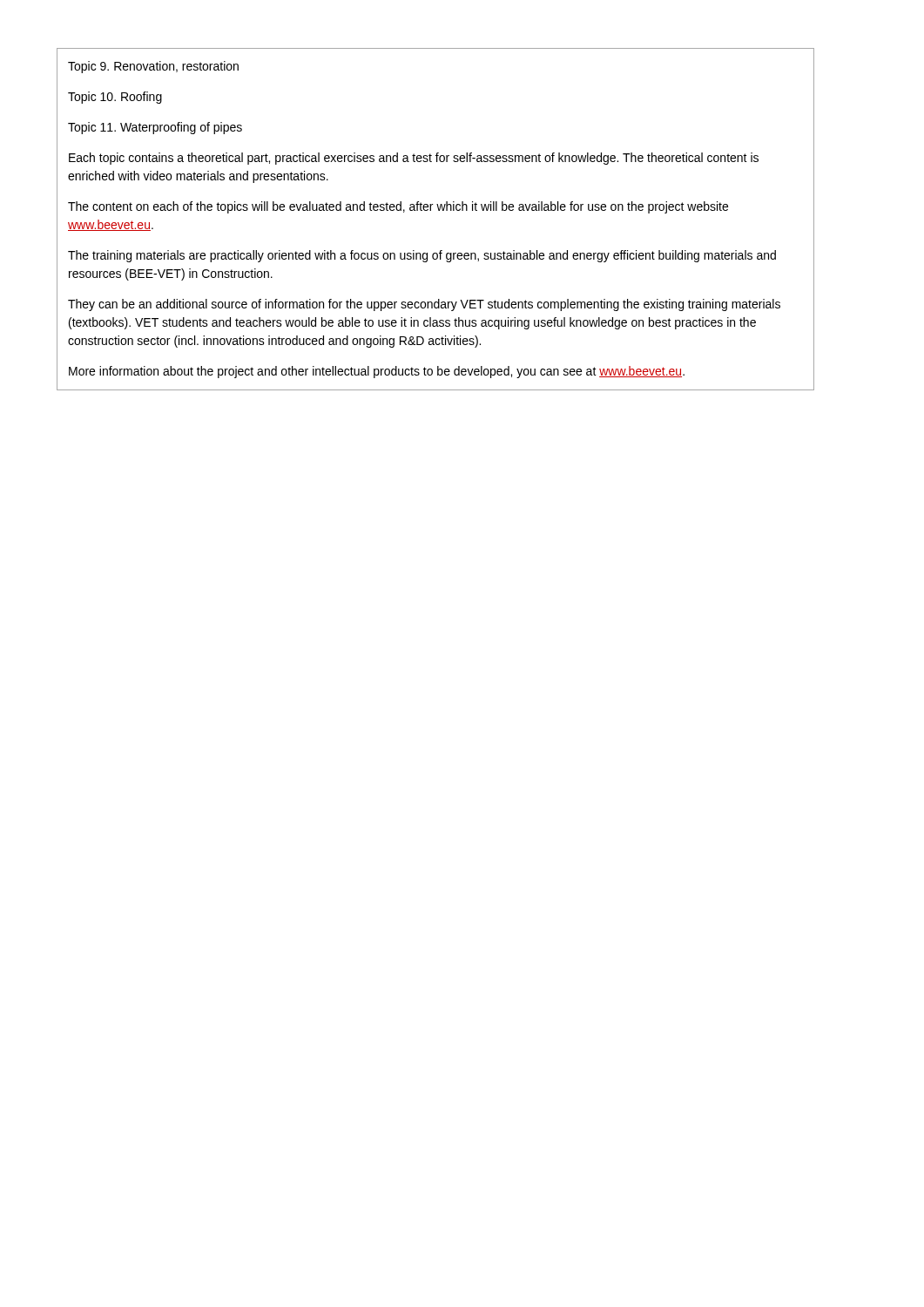
Task: Find "Topic 10. Roofing" on this page
Action: pyautogui.click(x=115, y=97)
